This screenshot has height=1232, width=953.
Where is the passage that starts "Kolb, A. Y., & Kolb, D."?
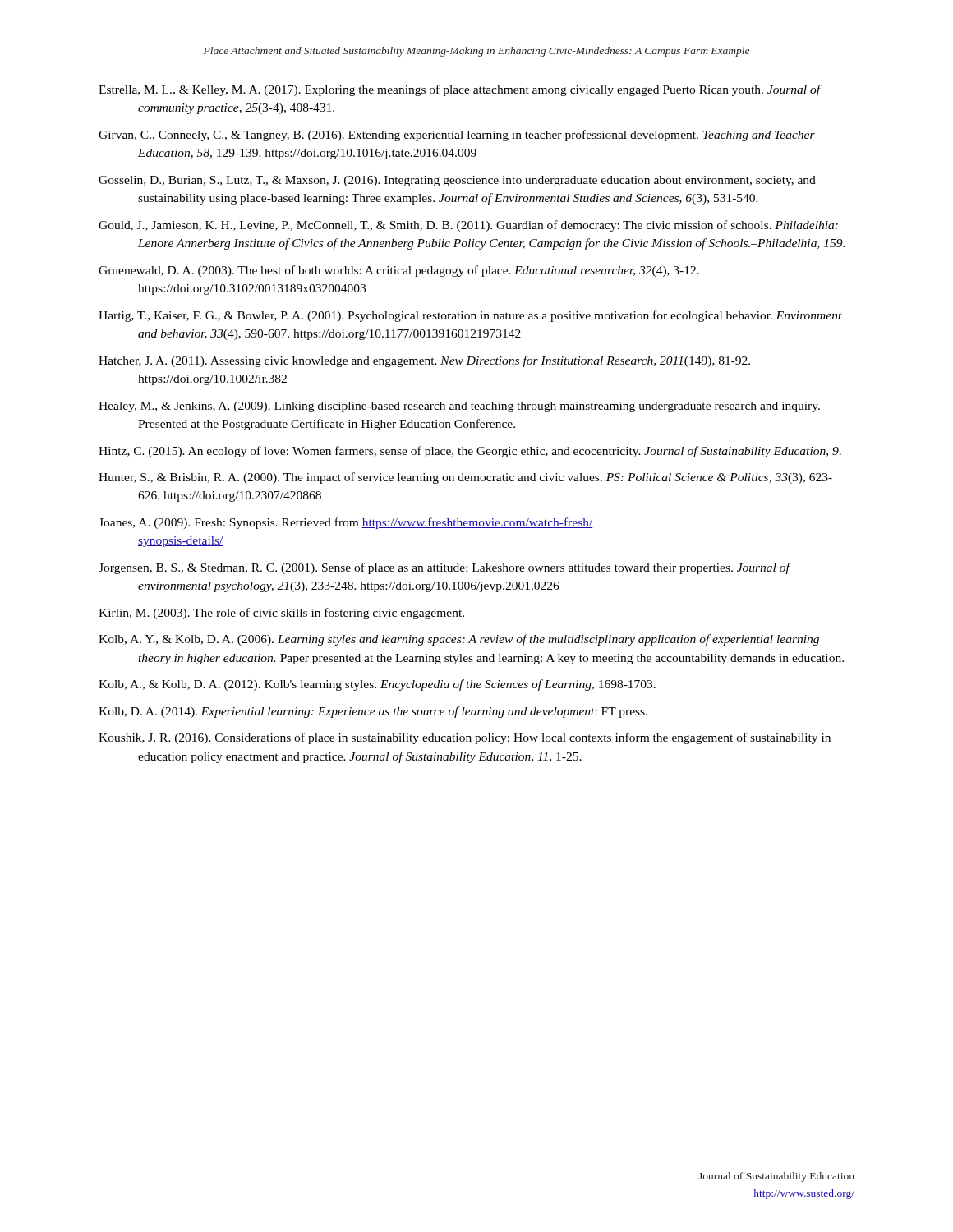472,648
